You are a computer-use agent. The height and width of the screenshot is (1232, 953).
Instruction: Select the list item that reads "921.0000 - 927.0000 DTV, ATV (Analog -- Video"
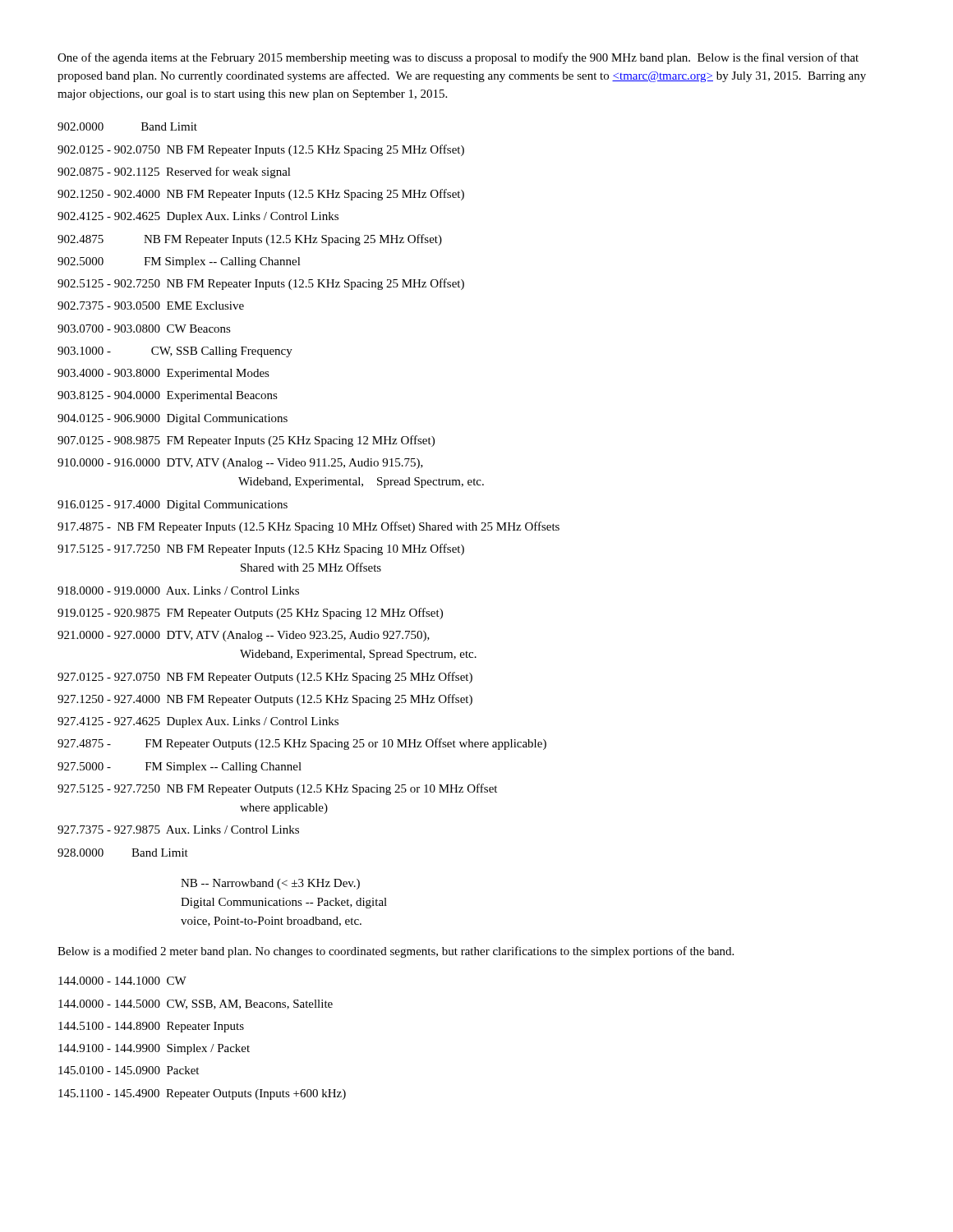tap(267, 644)
